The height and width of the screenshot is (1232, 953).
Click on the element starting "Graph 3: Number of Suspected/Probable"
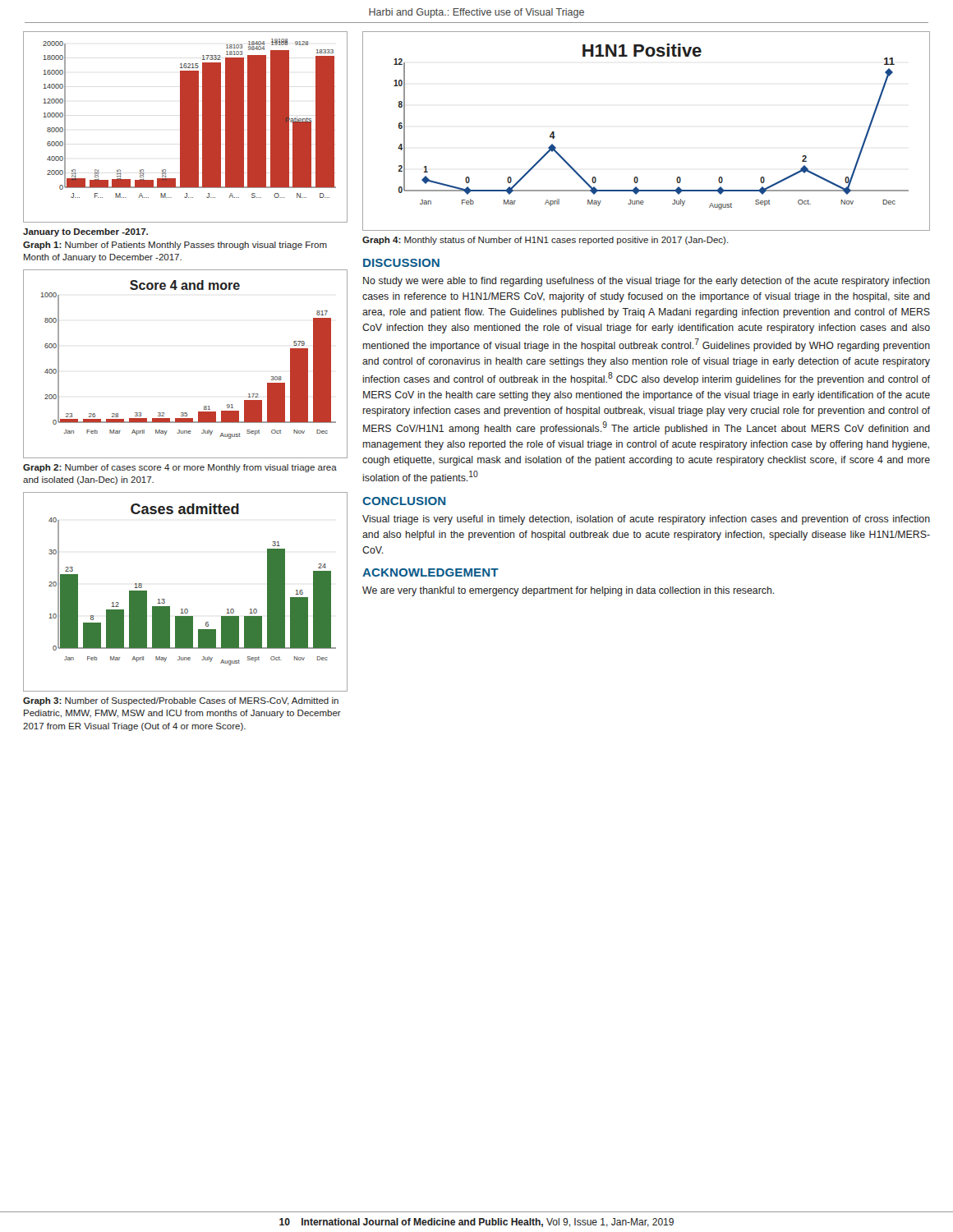coord(182,713)
